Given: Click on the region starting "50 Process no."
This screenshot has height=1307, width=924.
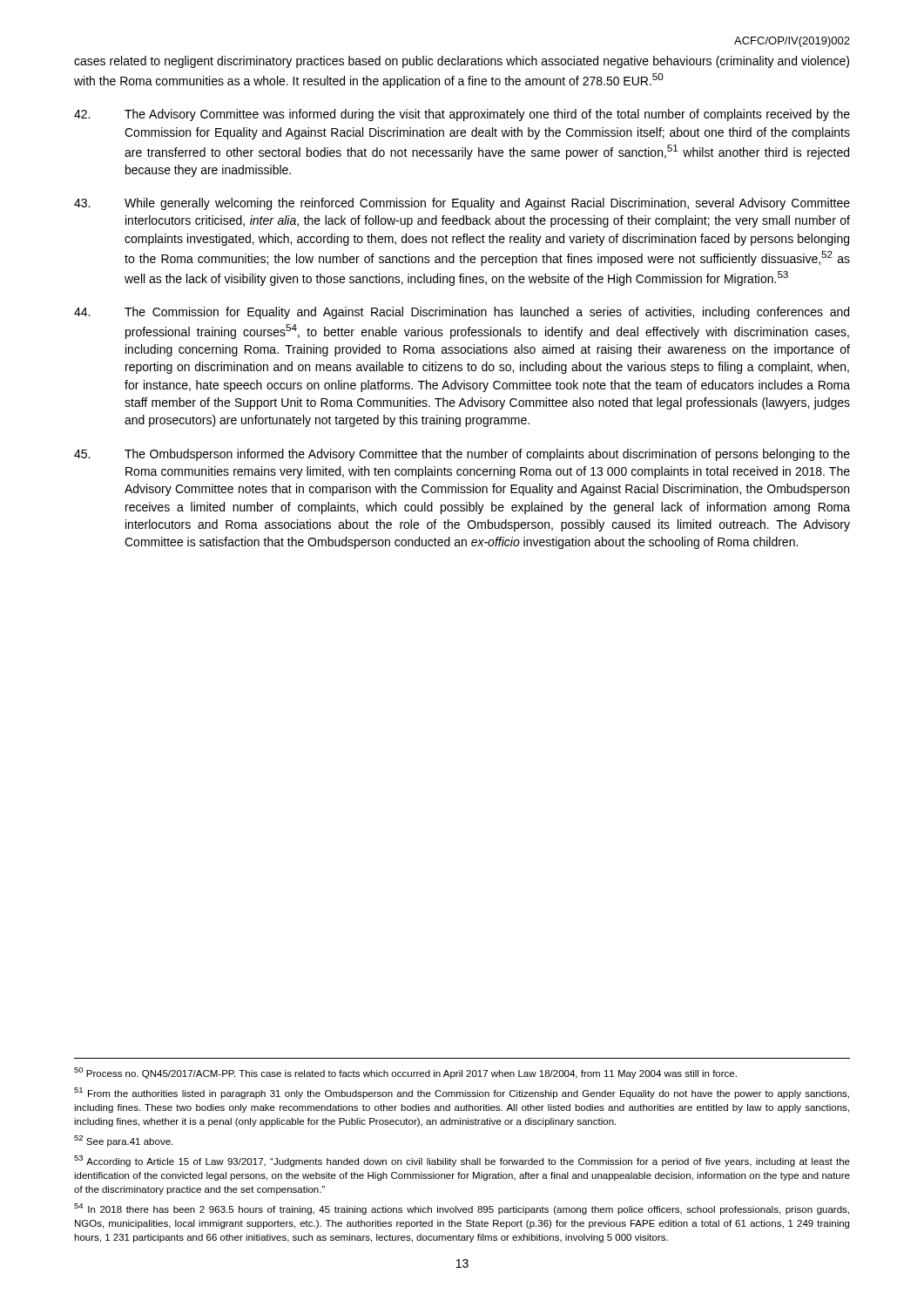Looking at the screenshot, I should click(x=406, y=1072).
